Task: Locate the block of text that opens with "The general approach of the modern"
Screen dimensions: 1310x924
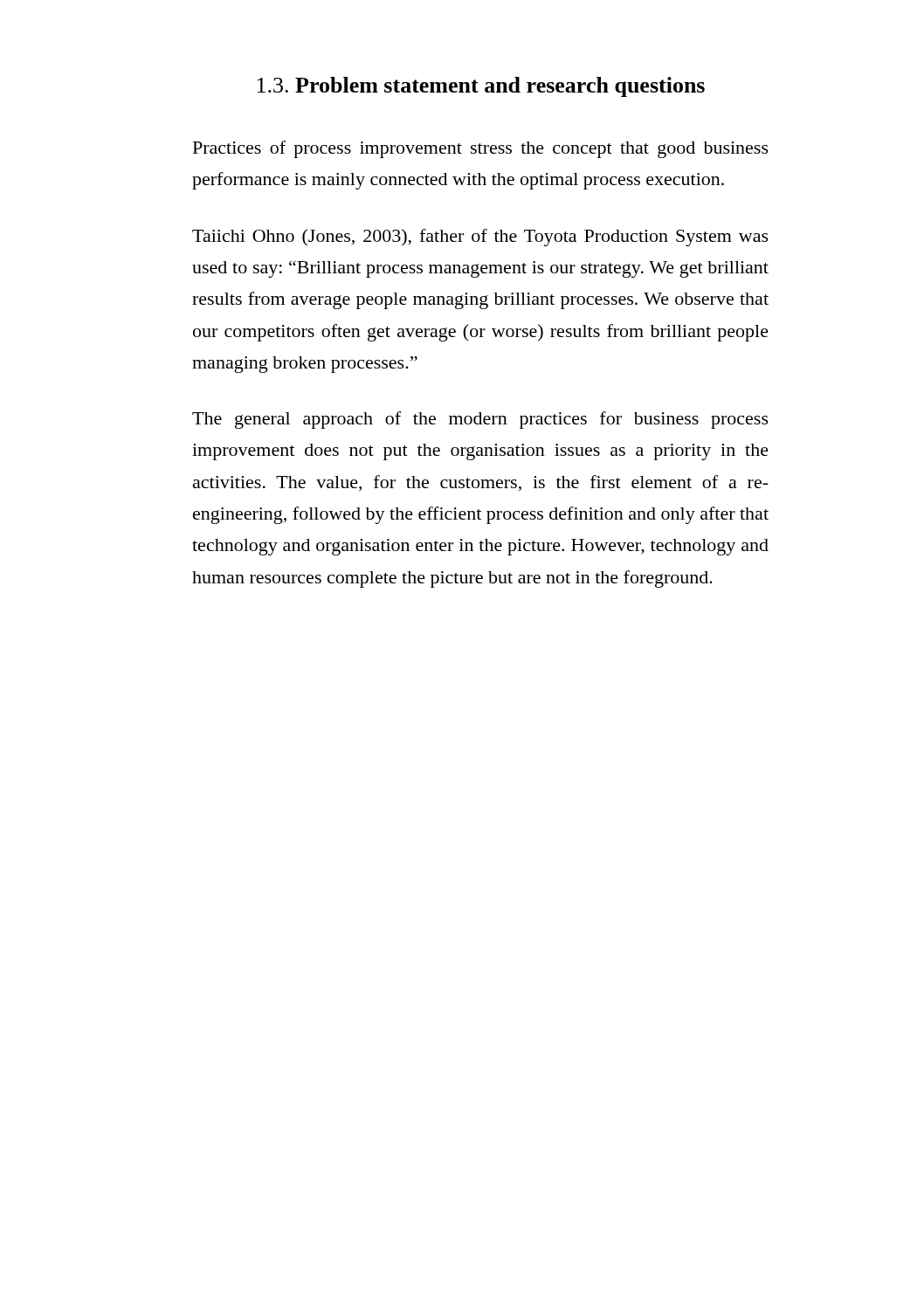Action: pyautogui.click(x=480, y=497)
